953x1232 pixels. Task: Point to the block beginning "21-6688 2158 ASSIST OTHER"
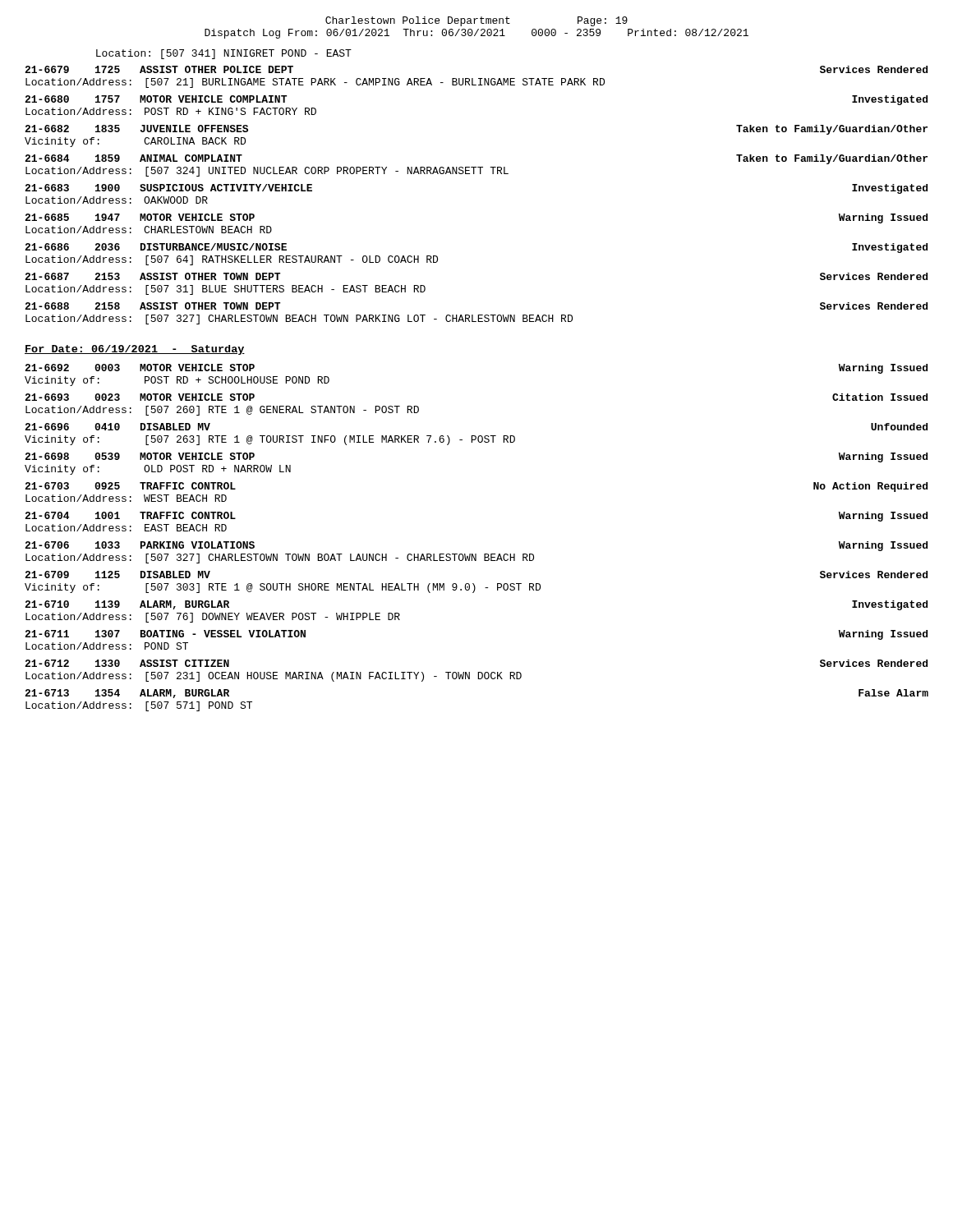point(476,313)
